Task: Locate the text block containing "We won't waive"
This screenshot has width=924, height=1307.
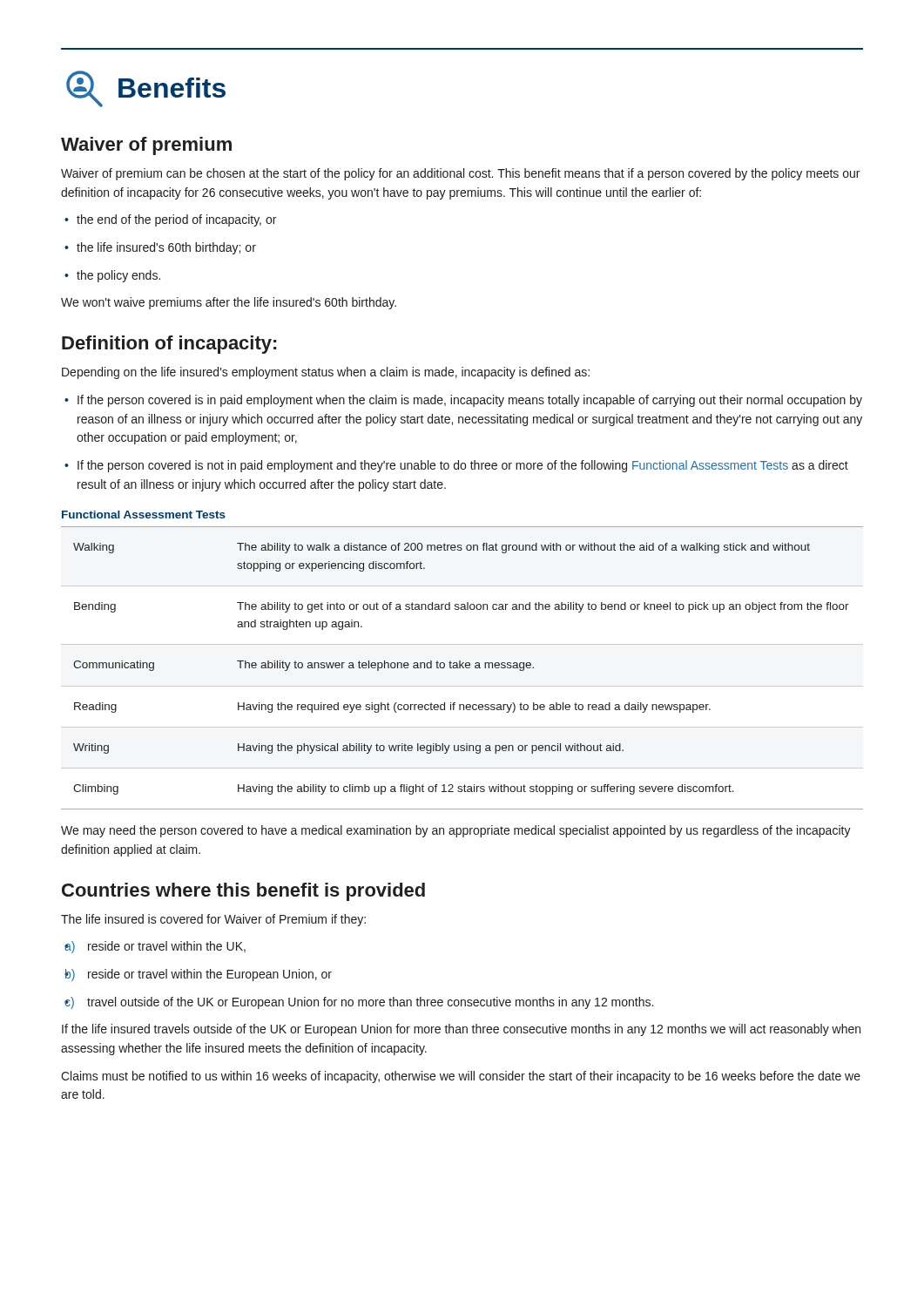Action: pos(229,303)
